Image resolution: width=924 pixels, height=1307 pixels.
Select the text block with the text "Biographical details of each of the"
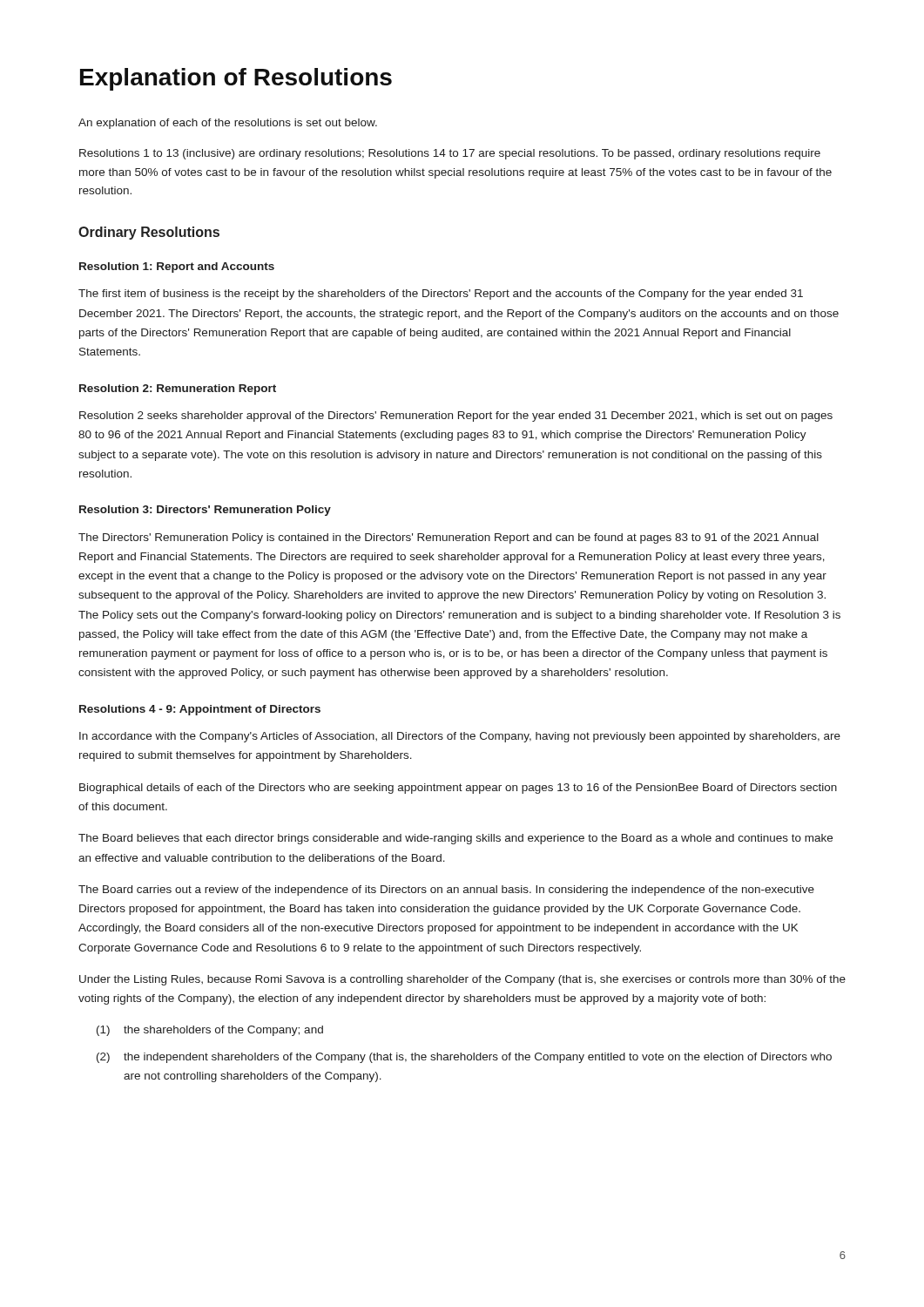tap(462, 797)
